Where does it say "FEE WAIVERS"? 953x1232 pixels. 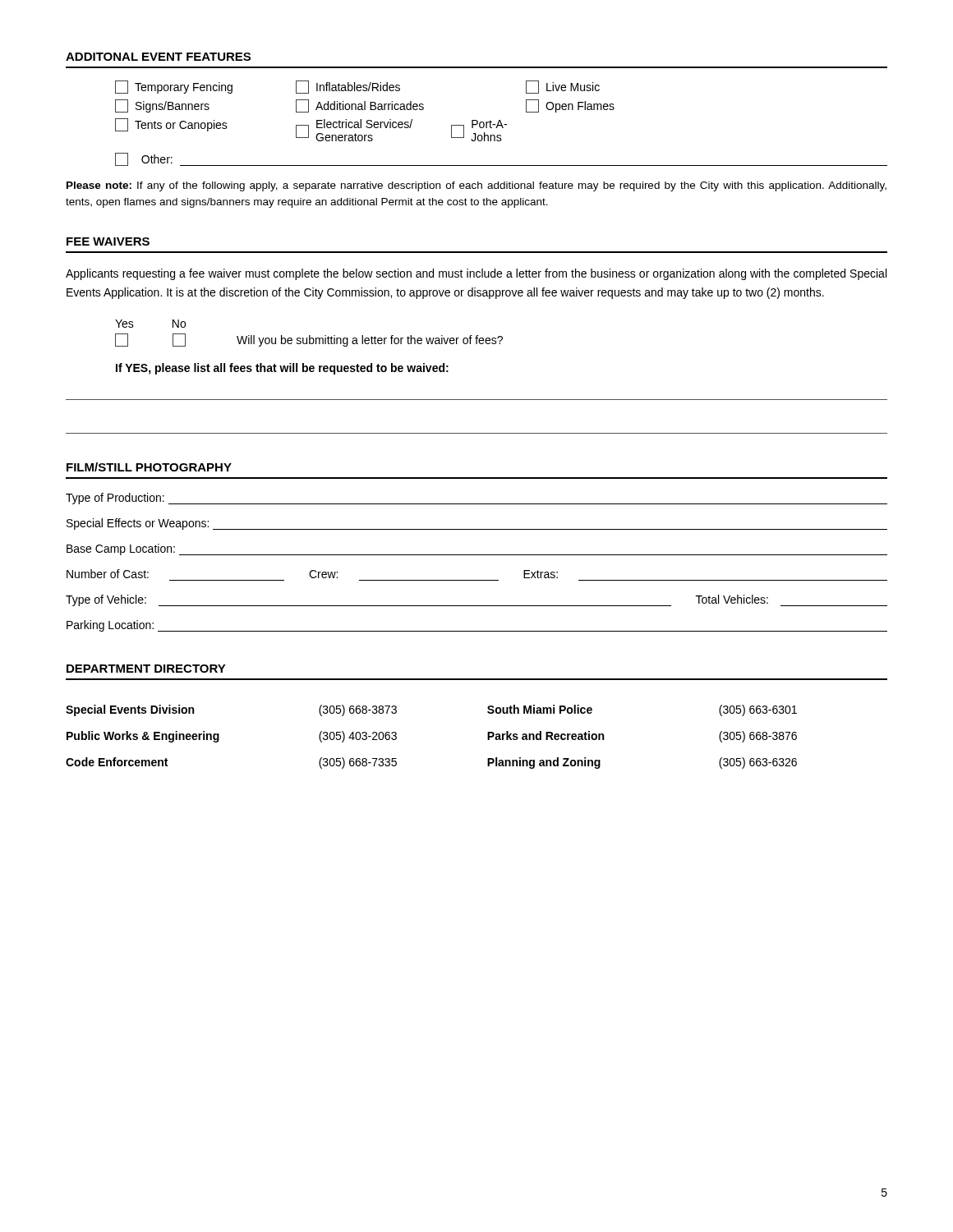108,241
